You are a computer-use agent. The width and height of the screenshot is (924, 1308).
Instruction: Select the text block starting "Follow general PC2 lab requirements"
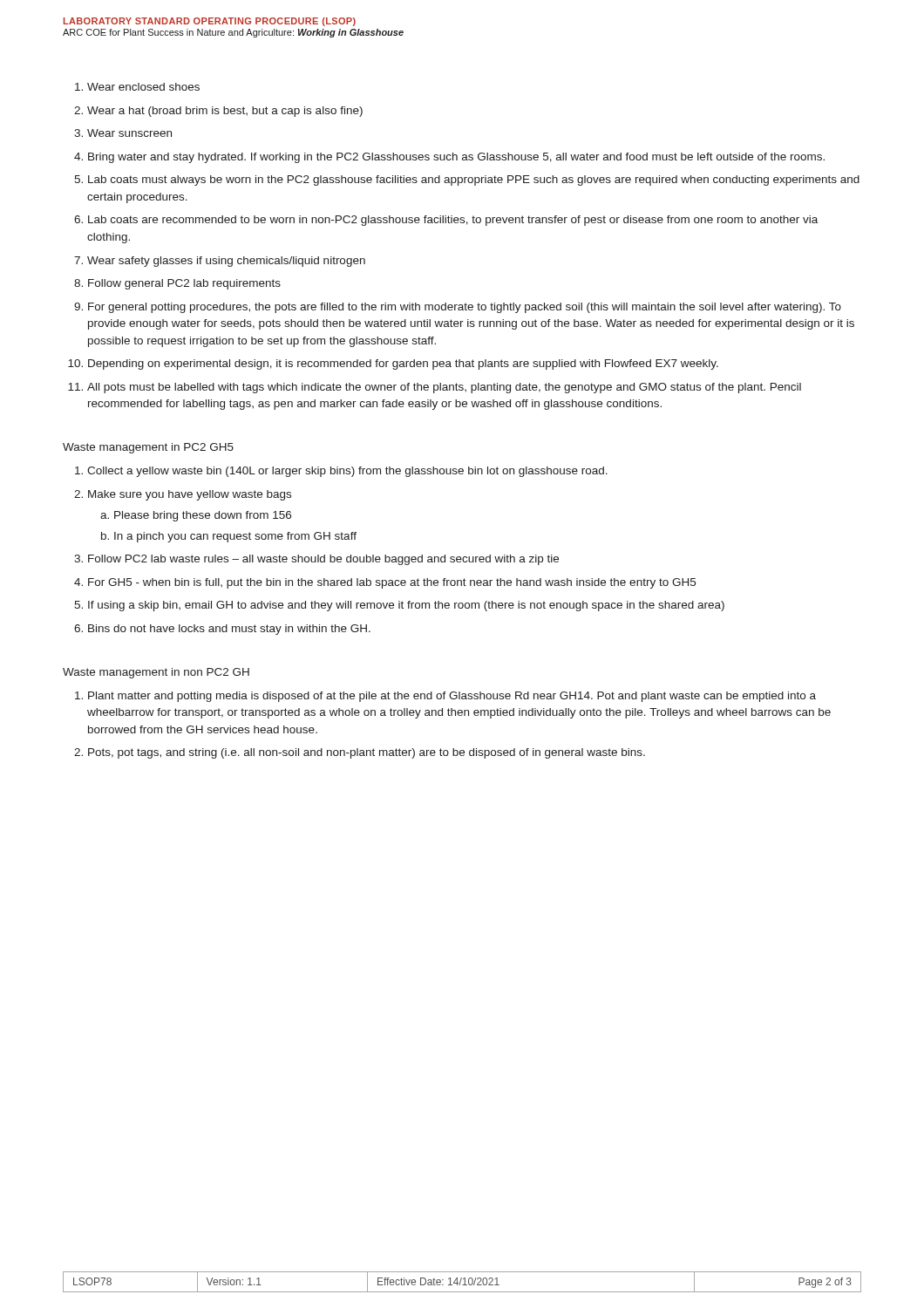(184, 283)
